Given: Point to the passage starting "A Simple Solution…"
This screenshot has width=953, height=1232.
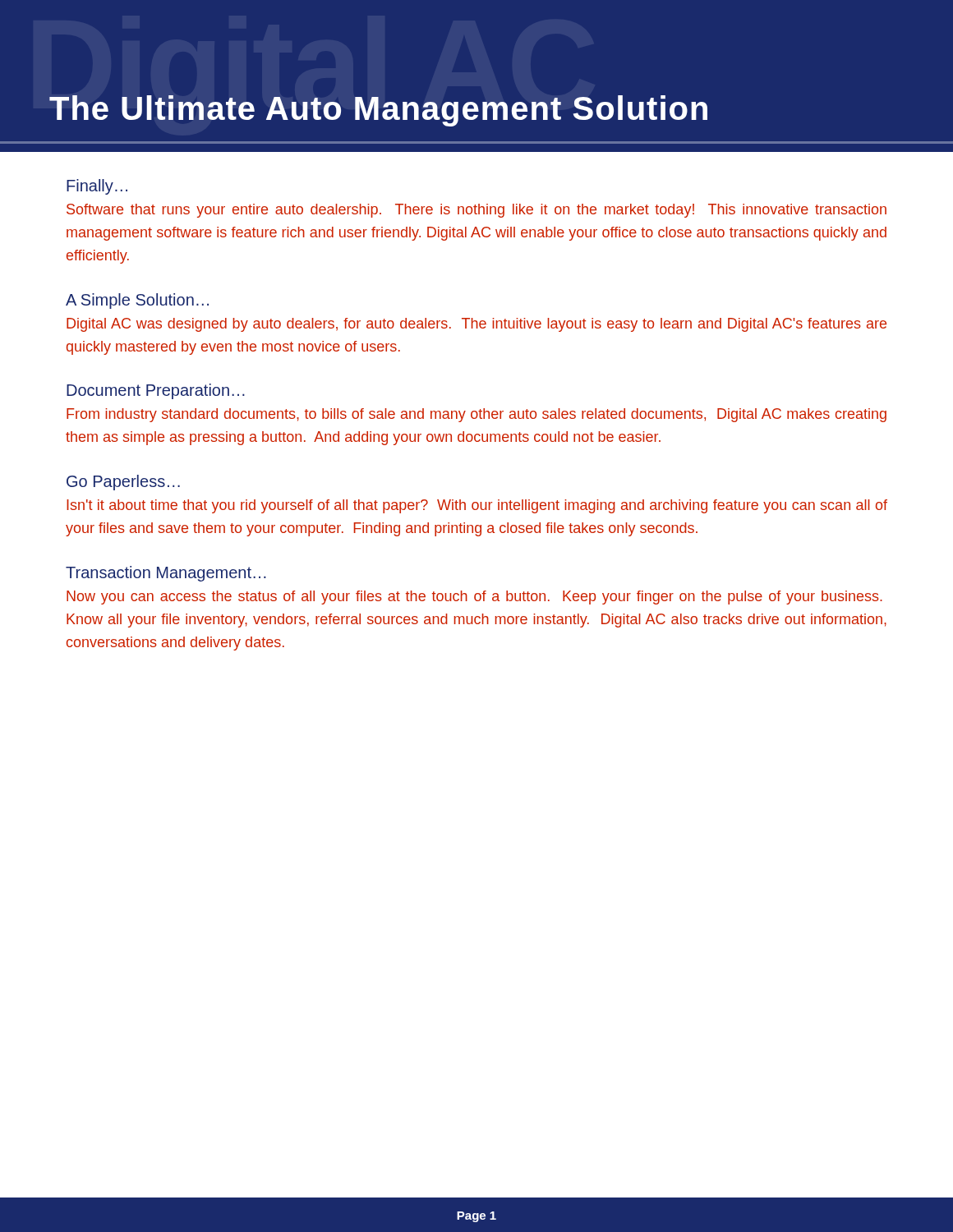Looking at the screenshot, I should point(138,299).
